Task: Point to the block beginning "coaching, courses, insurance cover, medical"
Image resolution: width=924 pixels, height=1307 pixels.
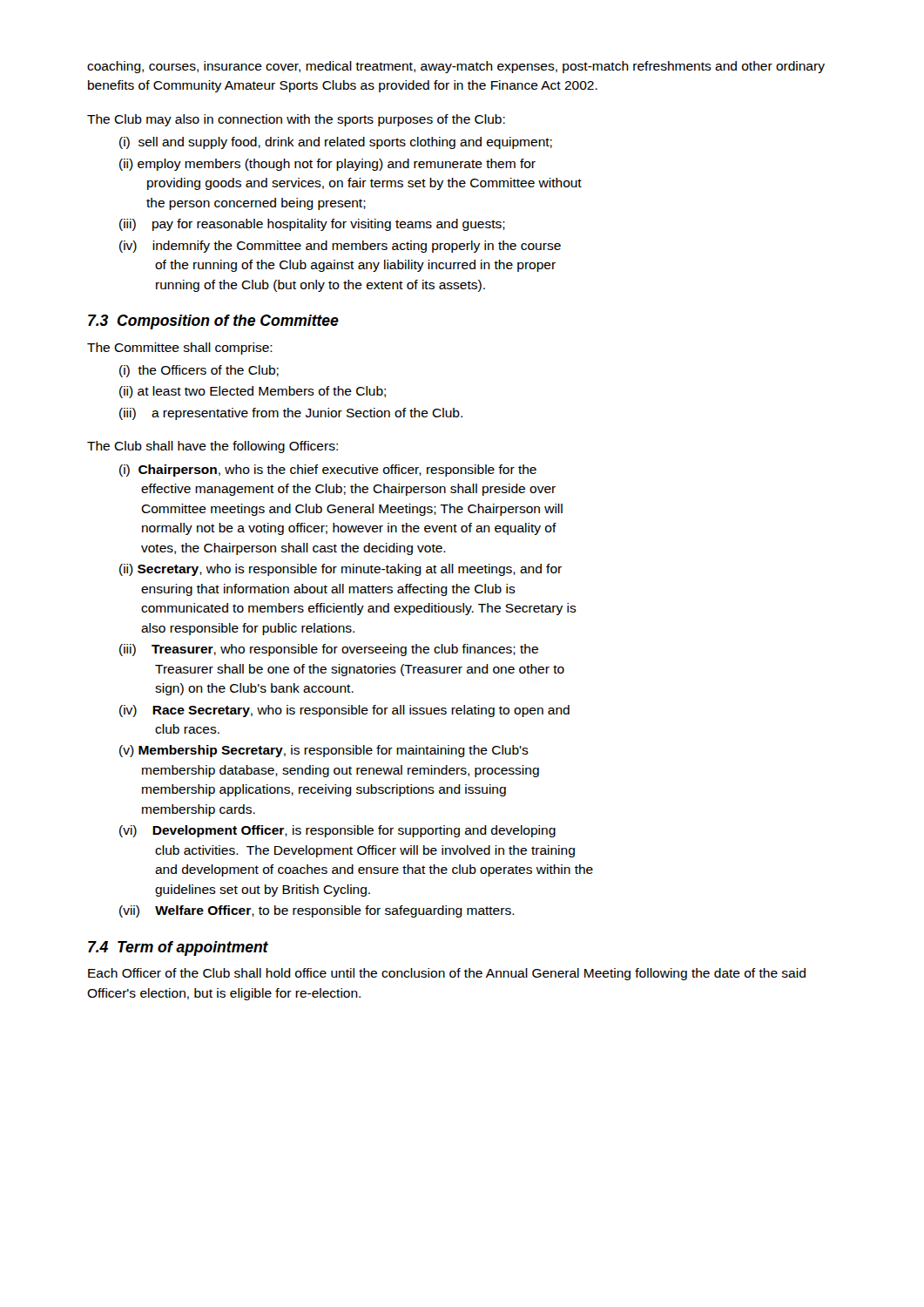Action: 456,76
